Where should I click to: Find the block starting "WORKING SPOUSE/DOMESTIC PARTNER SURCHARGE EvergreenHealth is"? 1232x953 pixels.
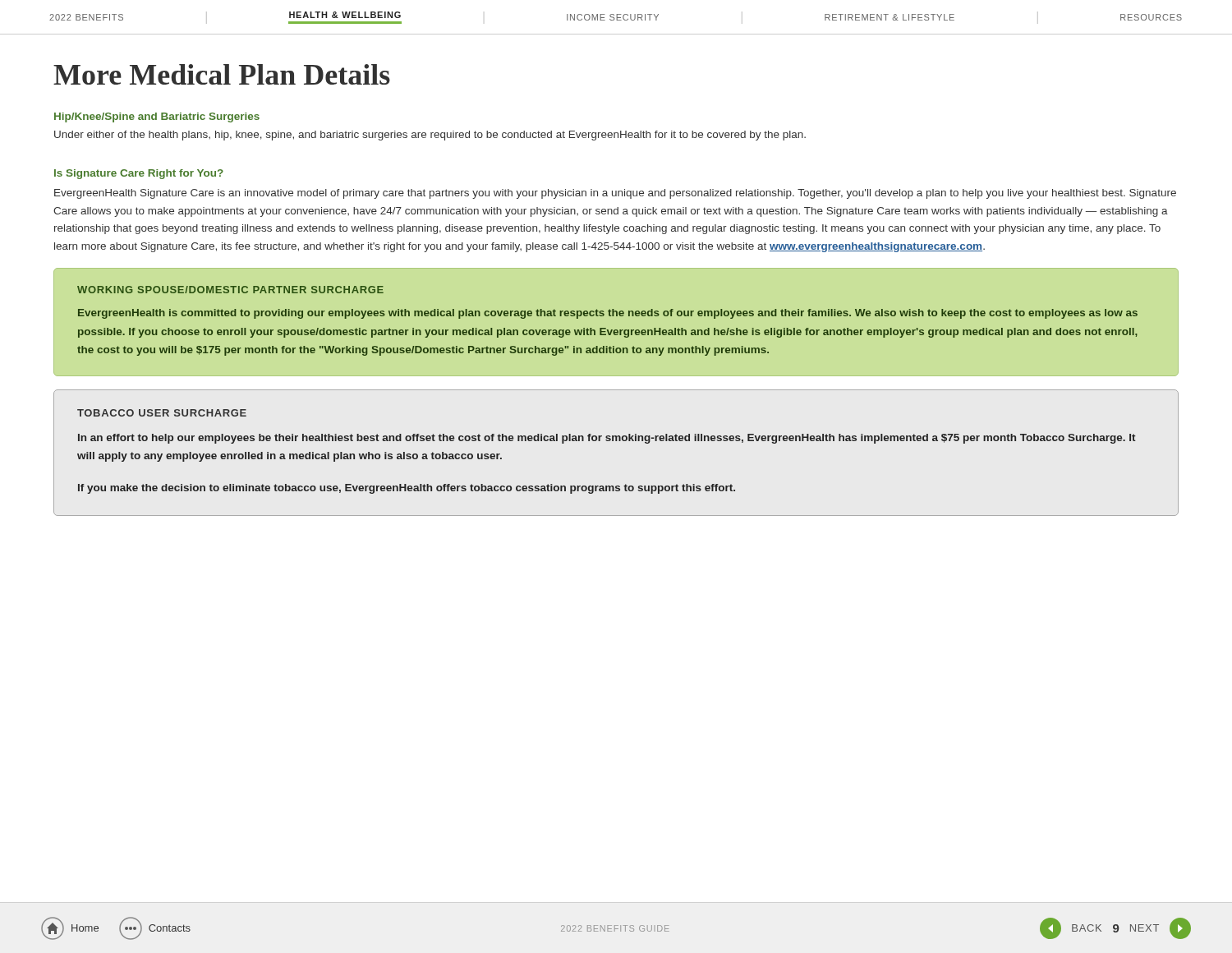click(616, 321)
